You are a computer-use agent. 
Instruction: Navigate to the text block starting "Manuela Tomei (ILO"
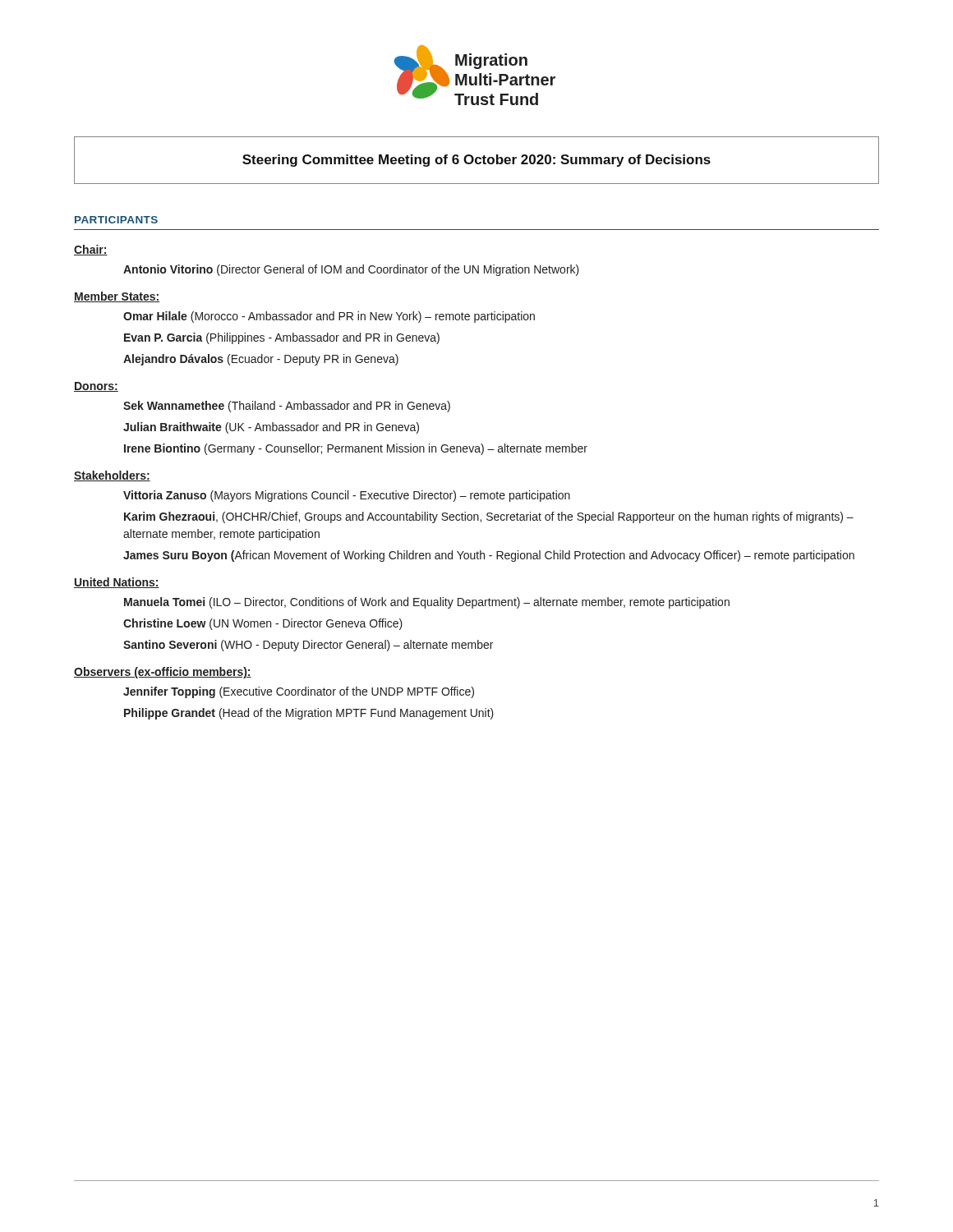point(427,602)
